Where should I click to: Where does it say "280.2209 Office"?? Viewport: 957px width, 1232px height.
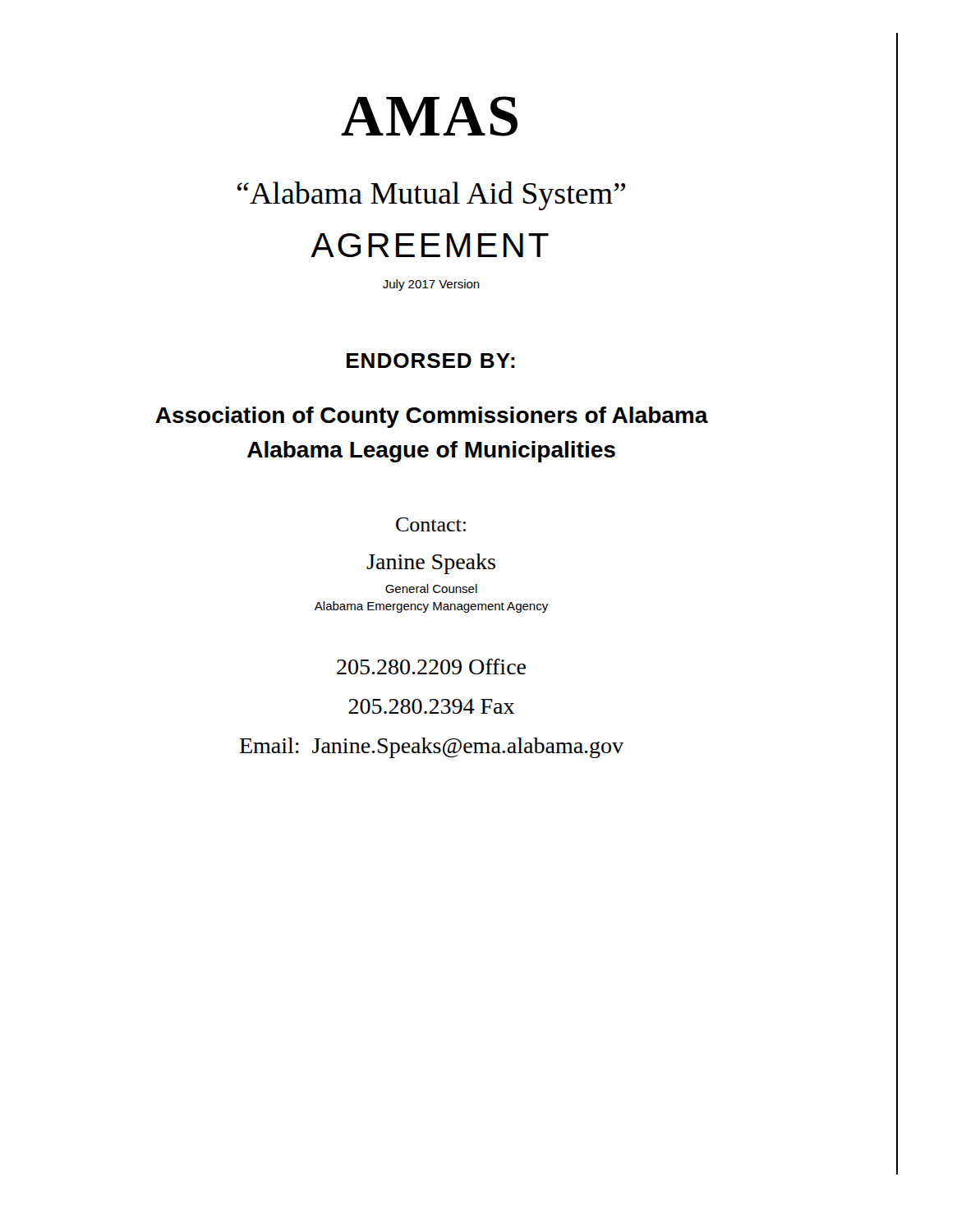pos(431,667)
